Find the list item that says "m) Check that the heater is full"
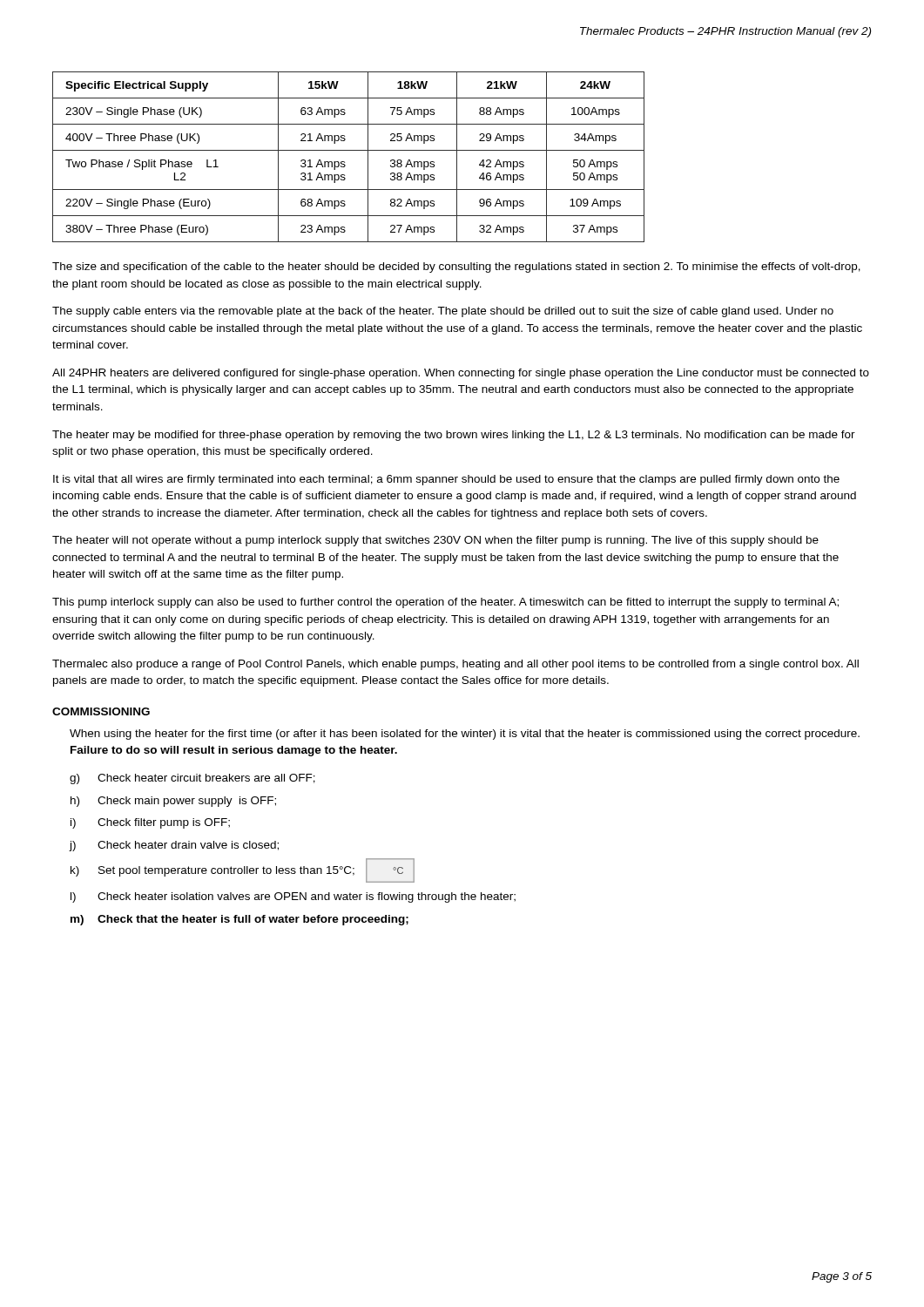This screenshot has width=924, height=1307. click(x=239, y=920)
